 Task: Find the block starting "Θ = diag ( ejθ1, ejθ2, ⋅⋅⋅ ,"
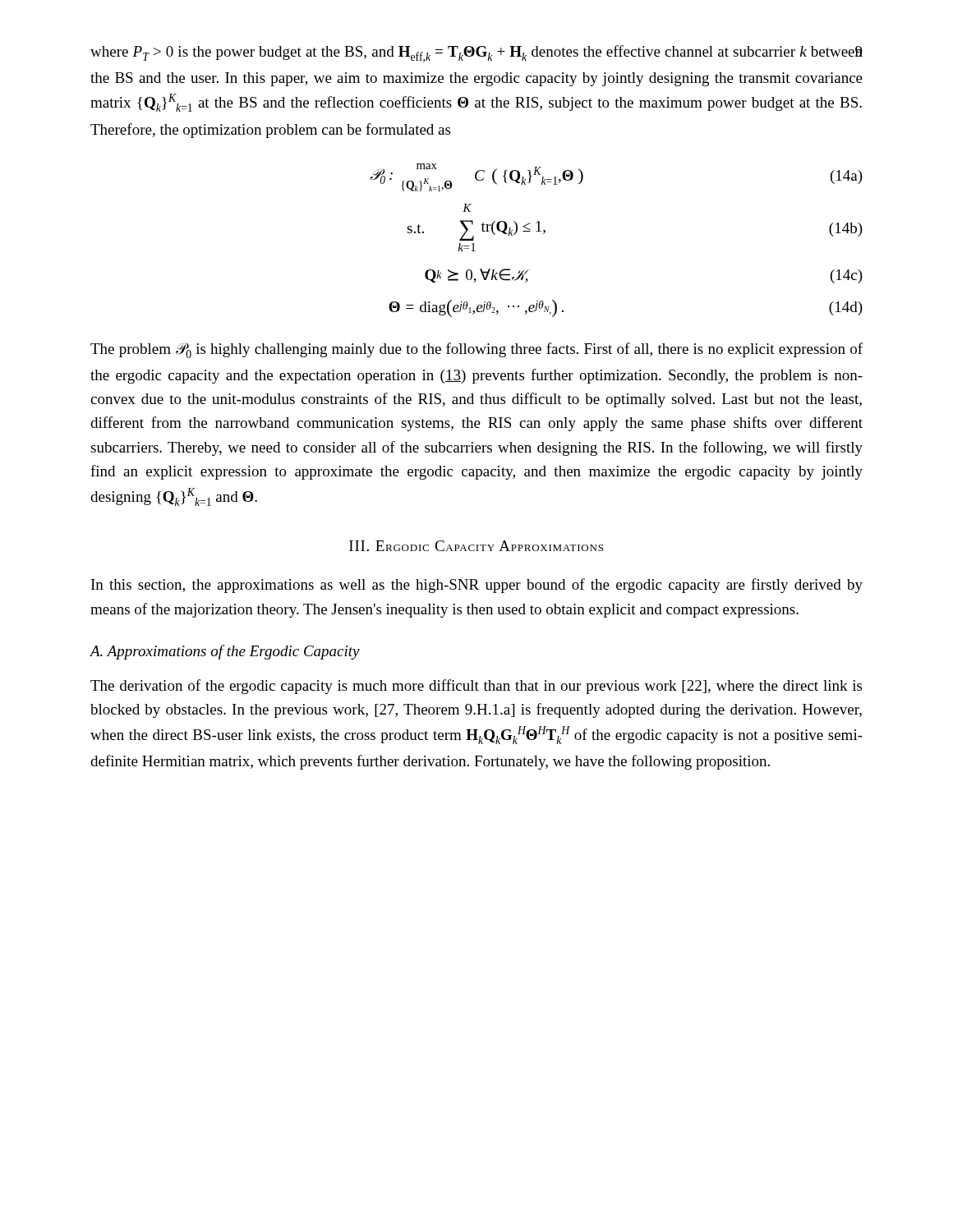[476, 307]
